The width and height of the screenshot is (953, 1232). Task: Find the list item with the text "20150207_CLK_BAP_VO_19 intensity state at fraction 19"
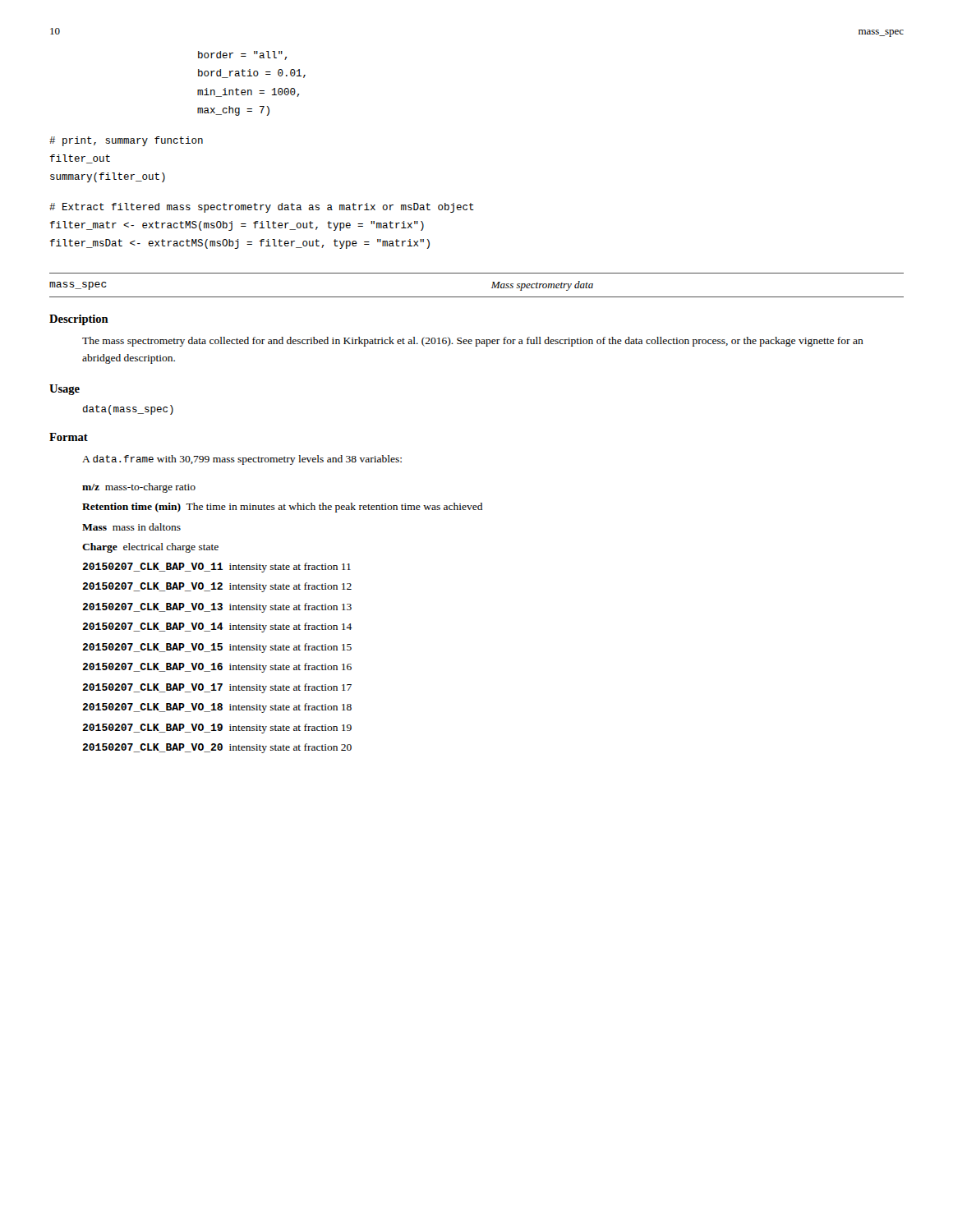tap(217, 727)
